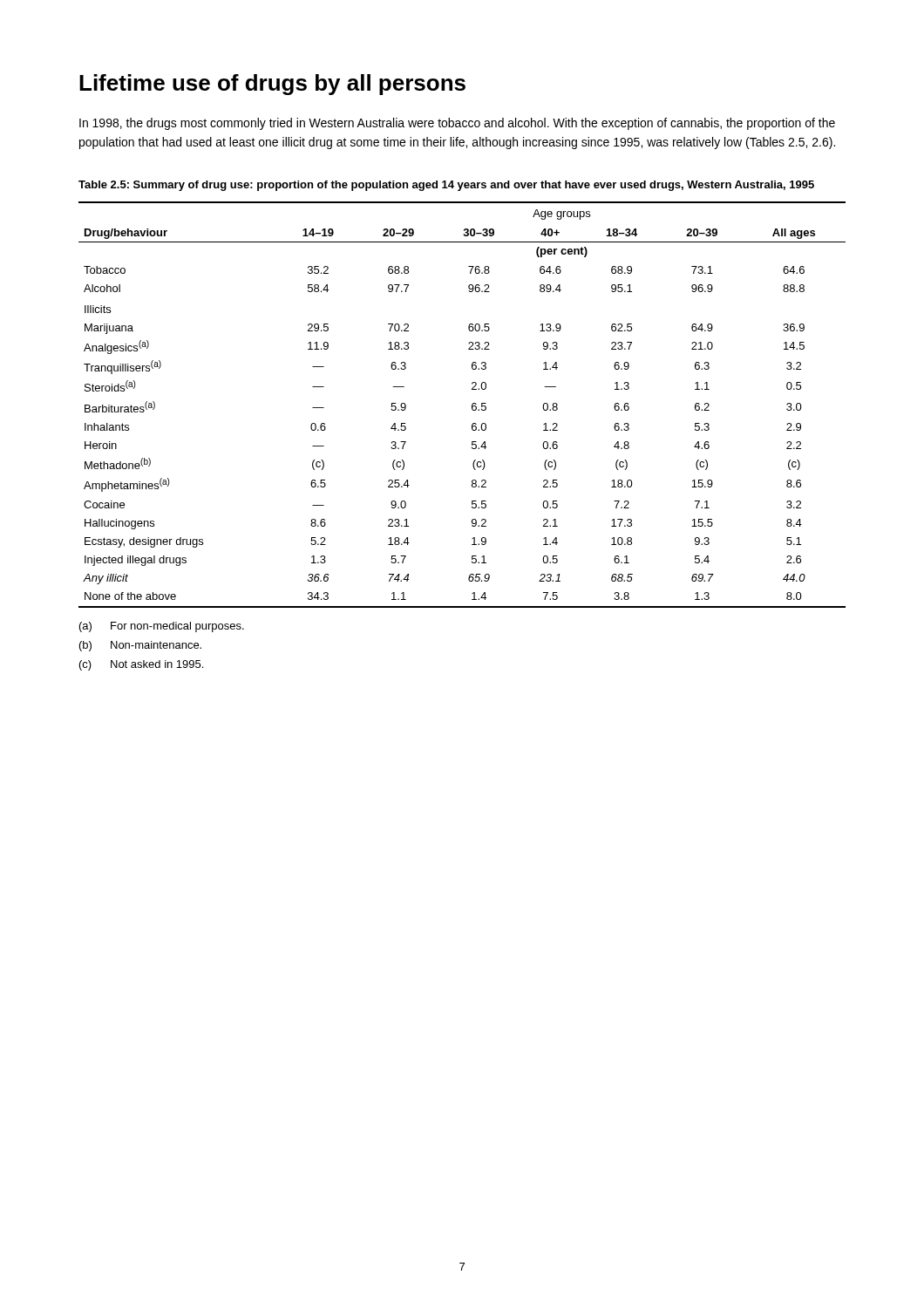Locate the block starting "In 1998, the drugs most commonly"

click(457, 133)
